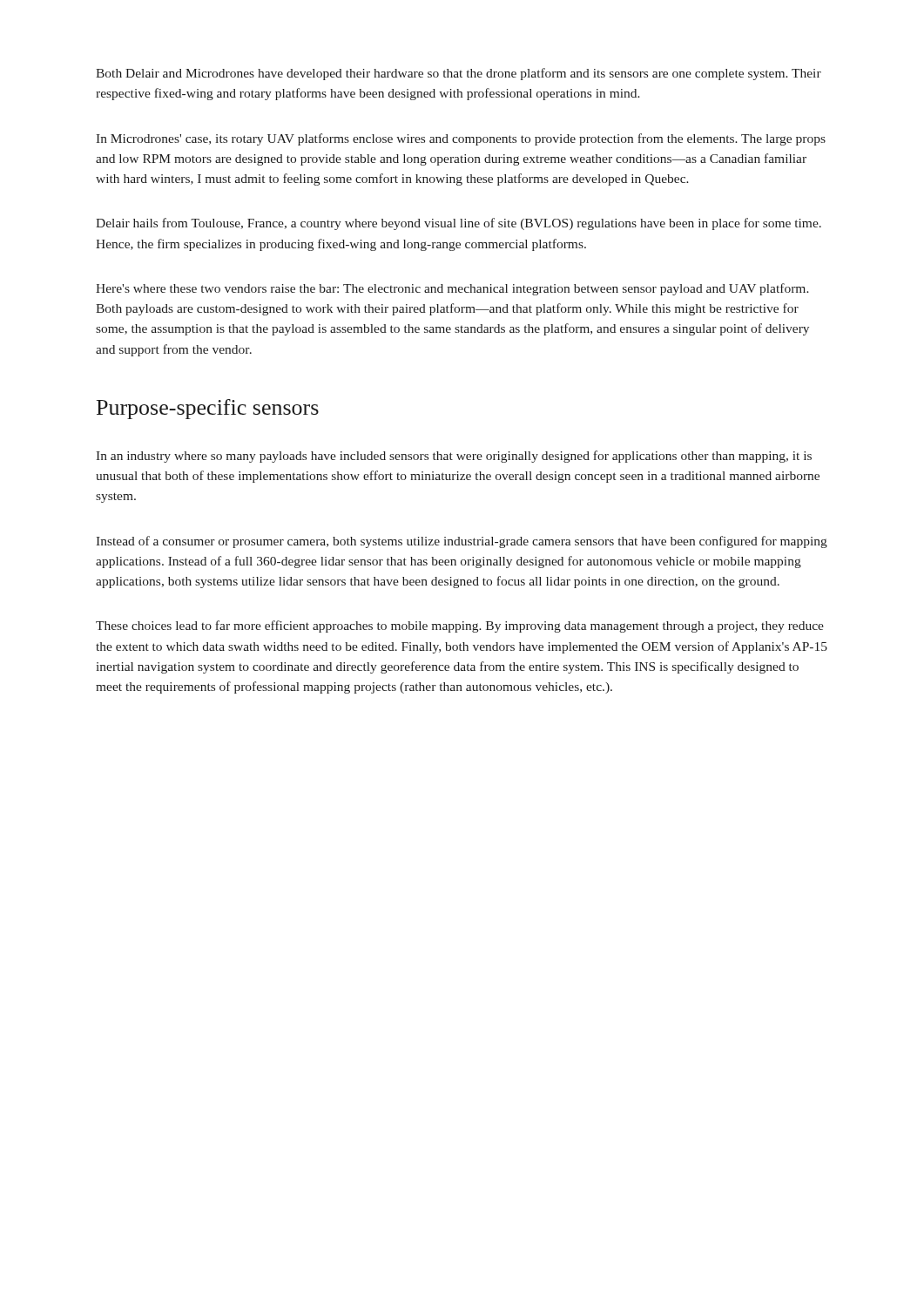Viewport: 924px width, 1307px height.
Task: Select the region starting "Purpose-specific sensors"
Action: [x=207, y=407]
